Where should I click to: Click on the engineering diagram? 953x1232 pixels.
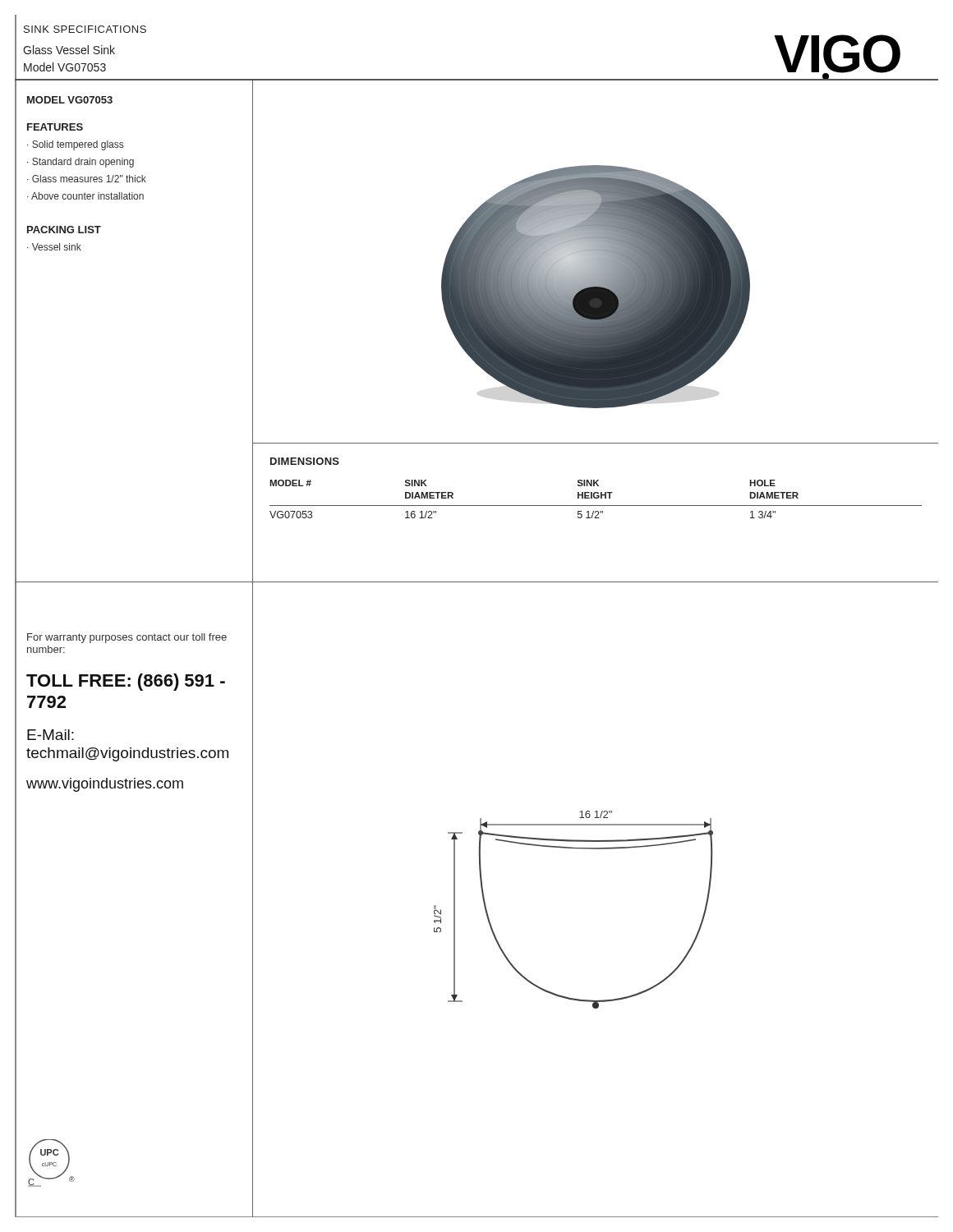(x=596, y=899)
